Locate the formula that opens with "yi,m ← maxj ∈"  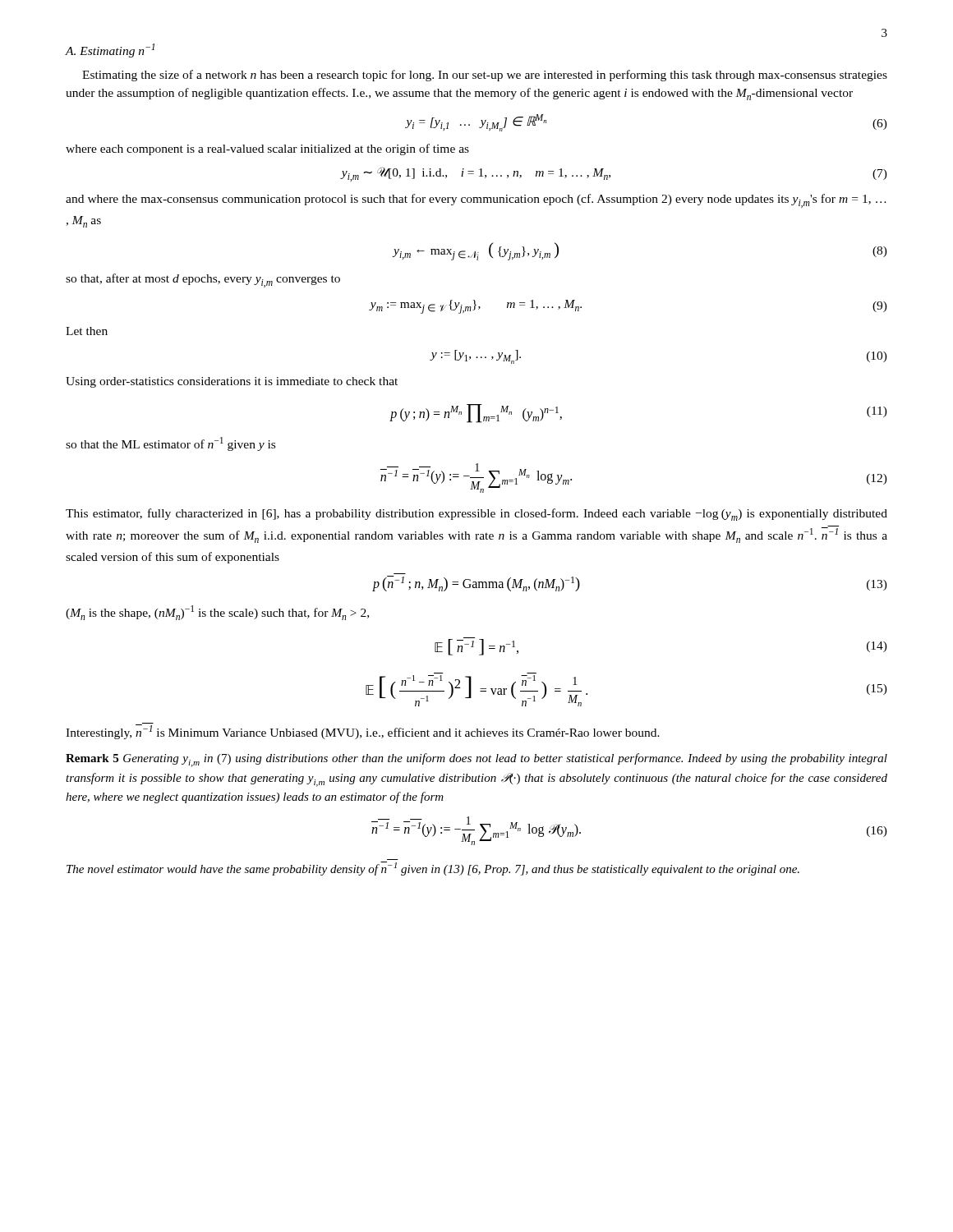click(x=476, y=251)
